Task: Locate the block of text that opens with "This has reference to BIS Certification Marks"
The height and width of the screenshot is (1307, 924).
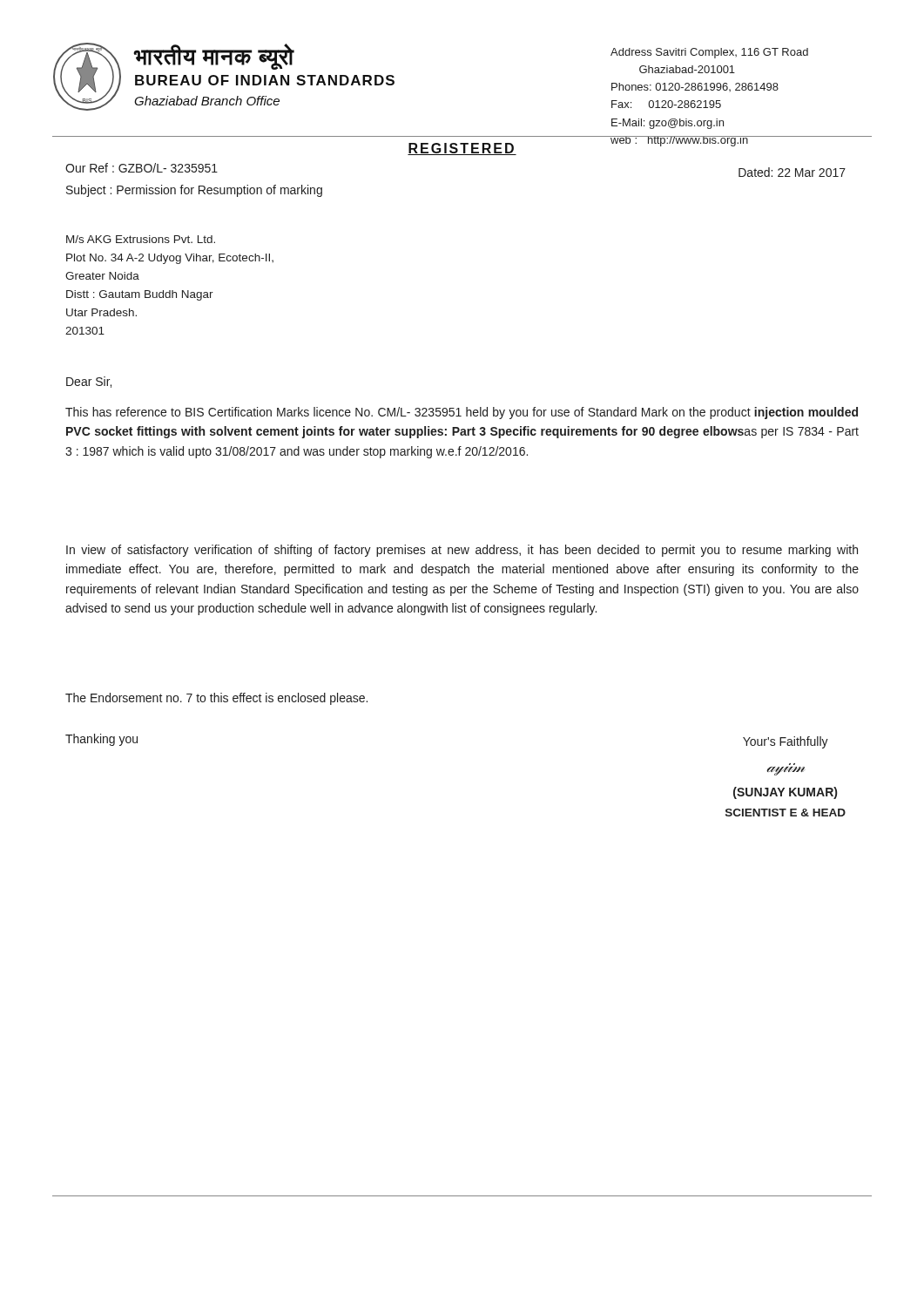Action: click(462, 432)
